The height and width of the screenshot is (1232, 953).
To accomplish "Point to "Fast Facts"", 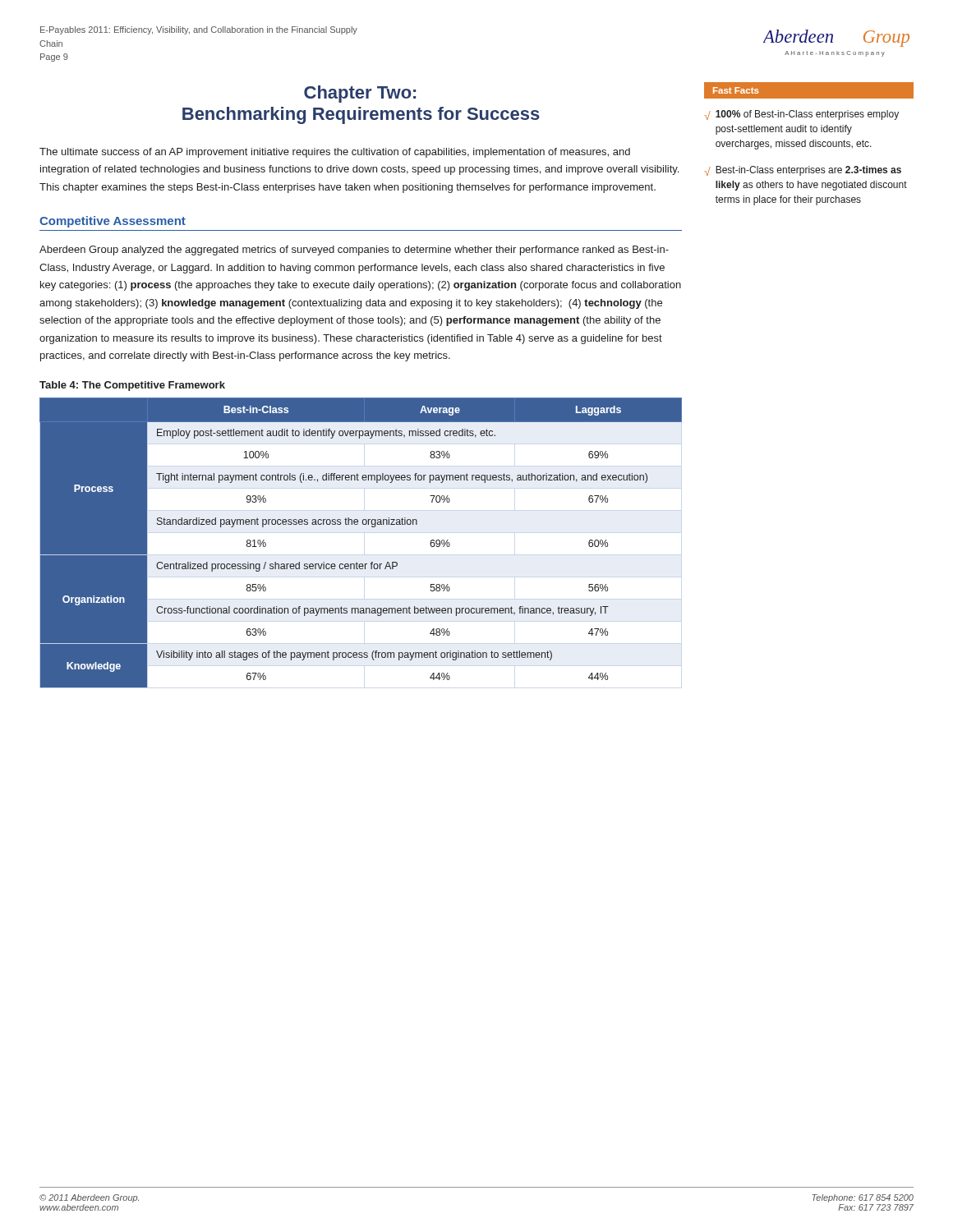I will tap(736, 90).
